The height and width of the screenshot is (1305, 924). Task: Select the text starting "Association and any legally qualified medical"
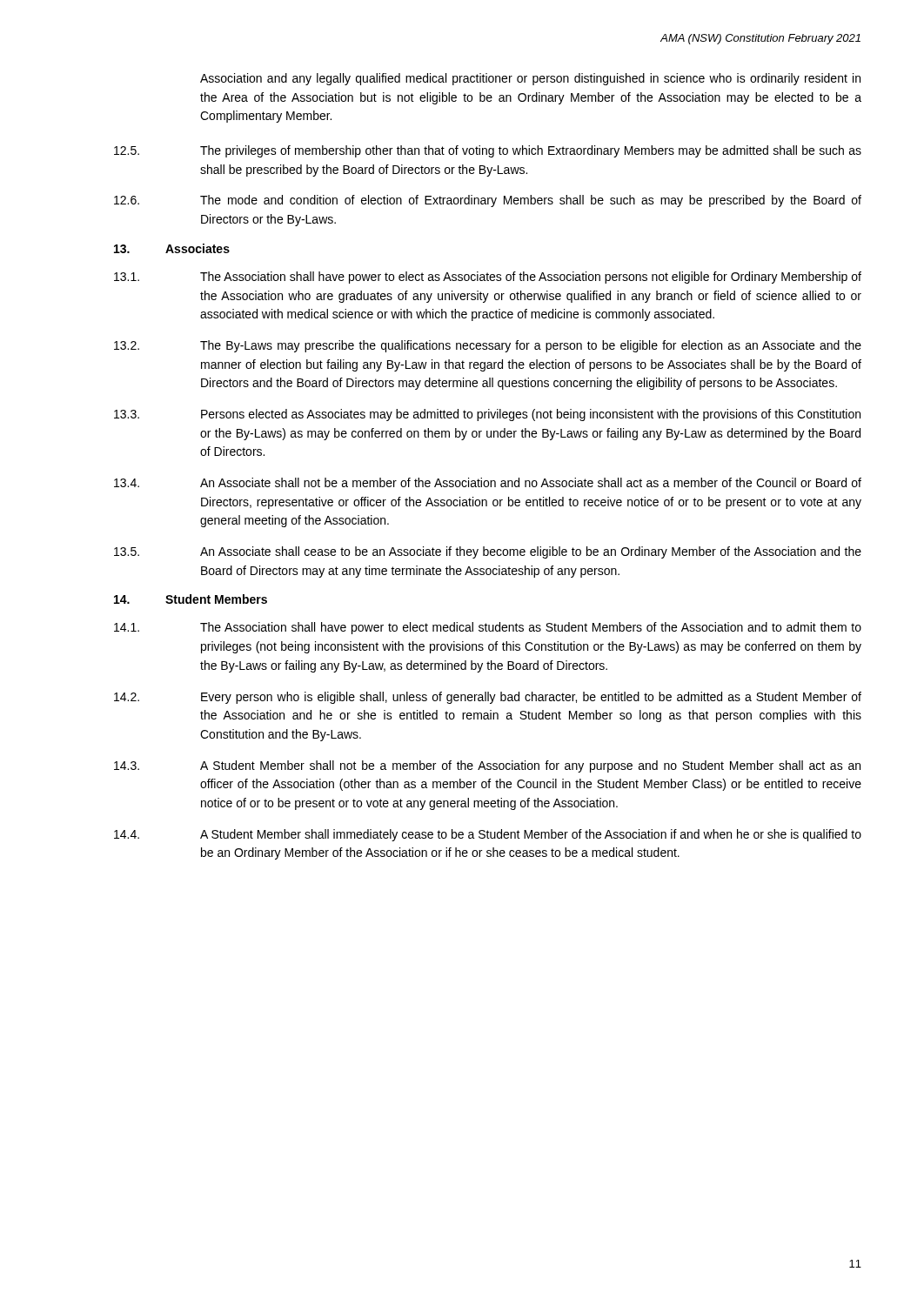click(531, 97)
